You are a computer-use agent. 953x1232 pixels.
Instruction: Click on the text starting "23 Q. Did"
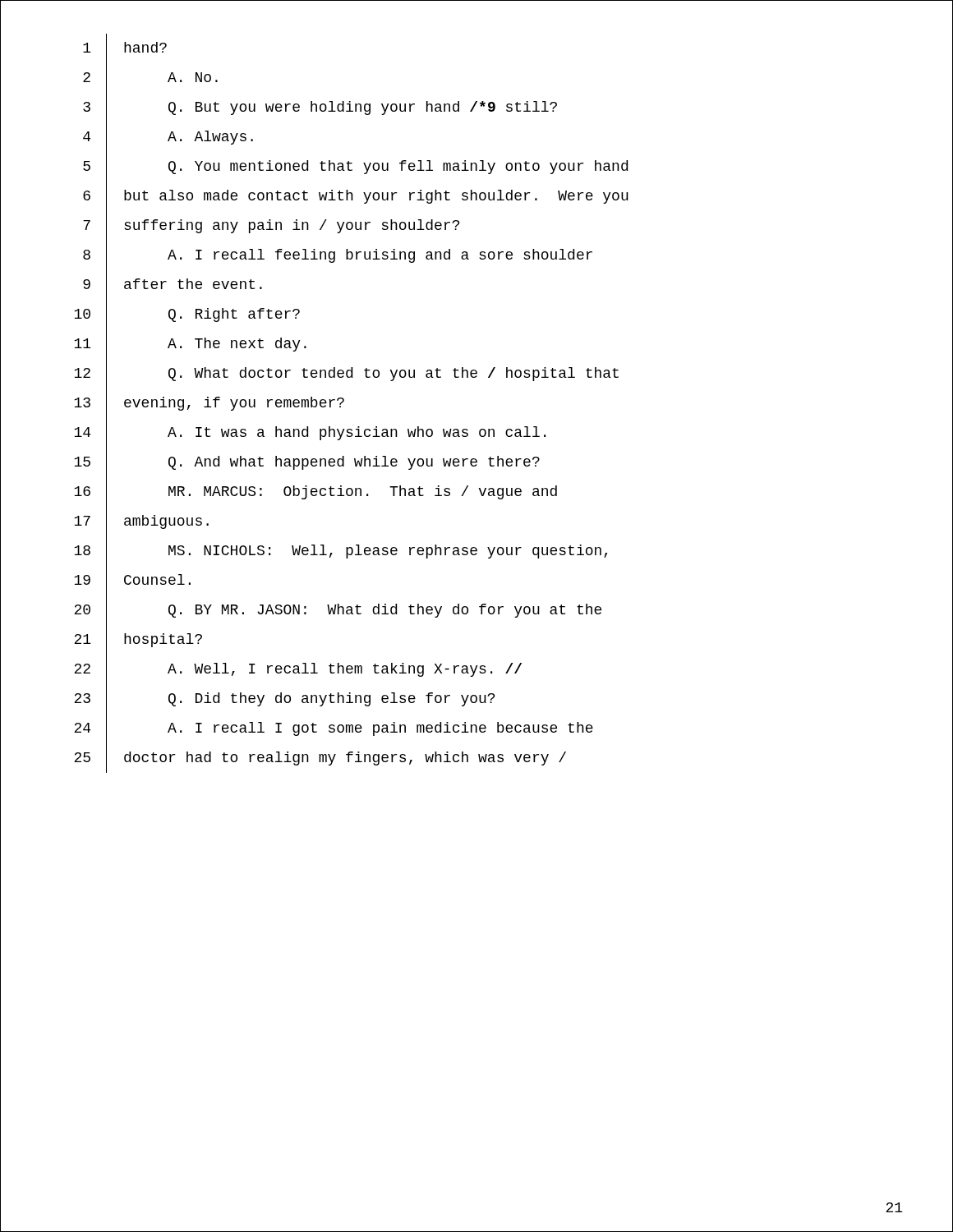pos(273,699)
